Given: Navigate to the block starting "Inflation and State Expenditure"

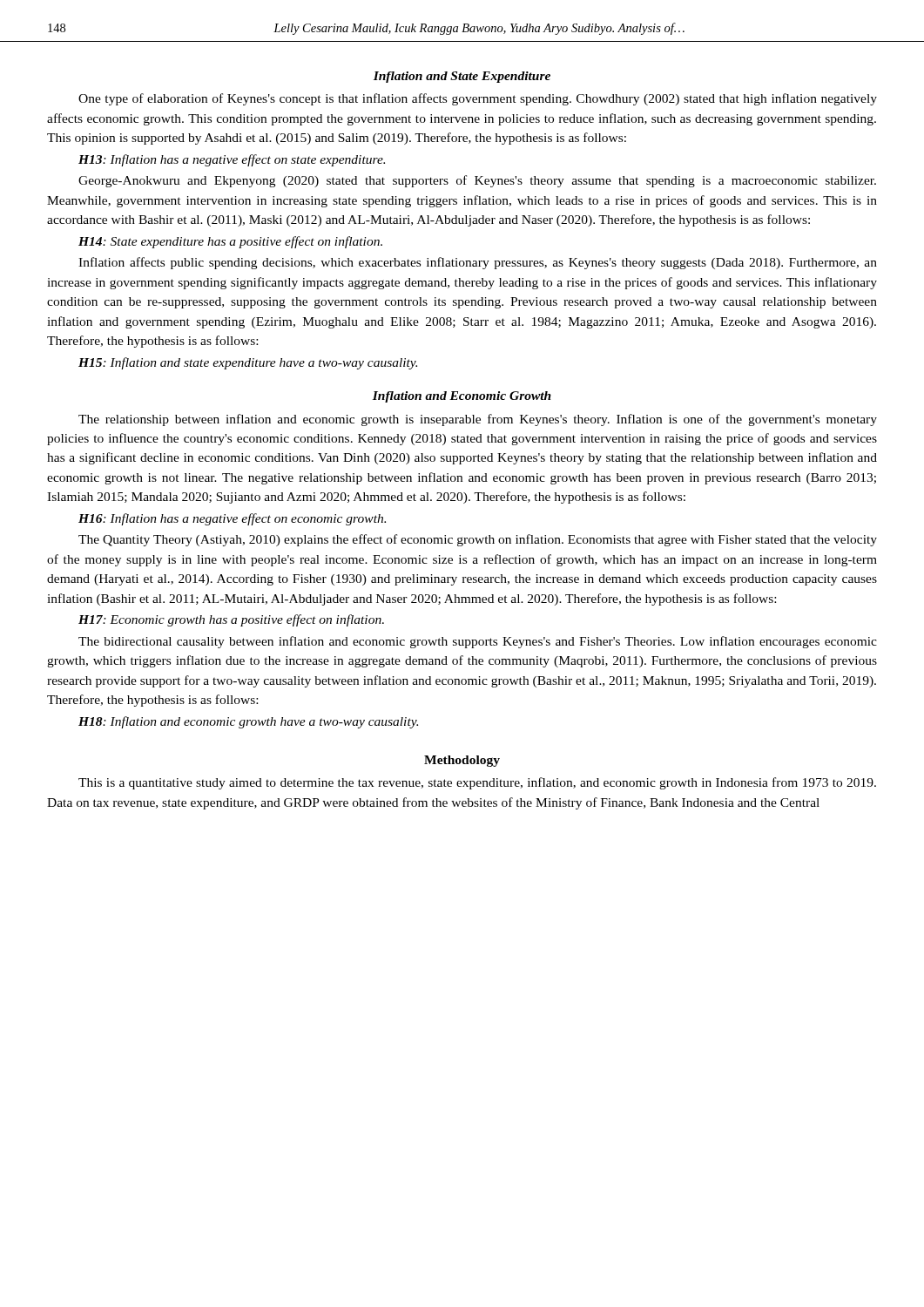Looking at the screenshot, I should pos(462,75).
